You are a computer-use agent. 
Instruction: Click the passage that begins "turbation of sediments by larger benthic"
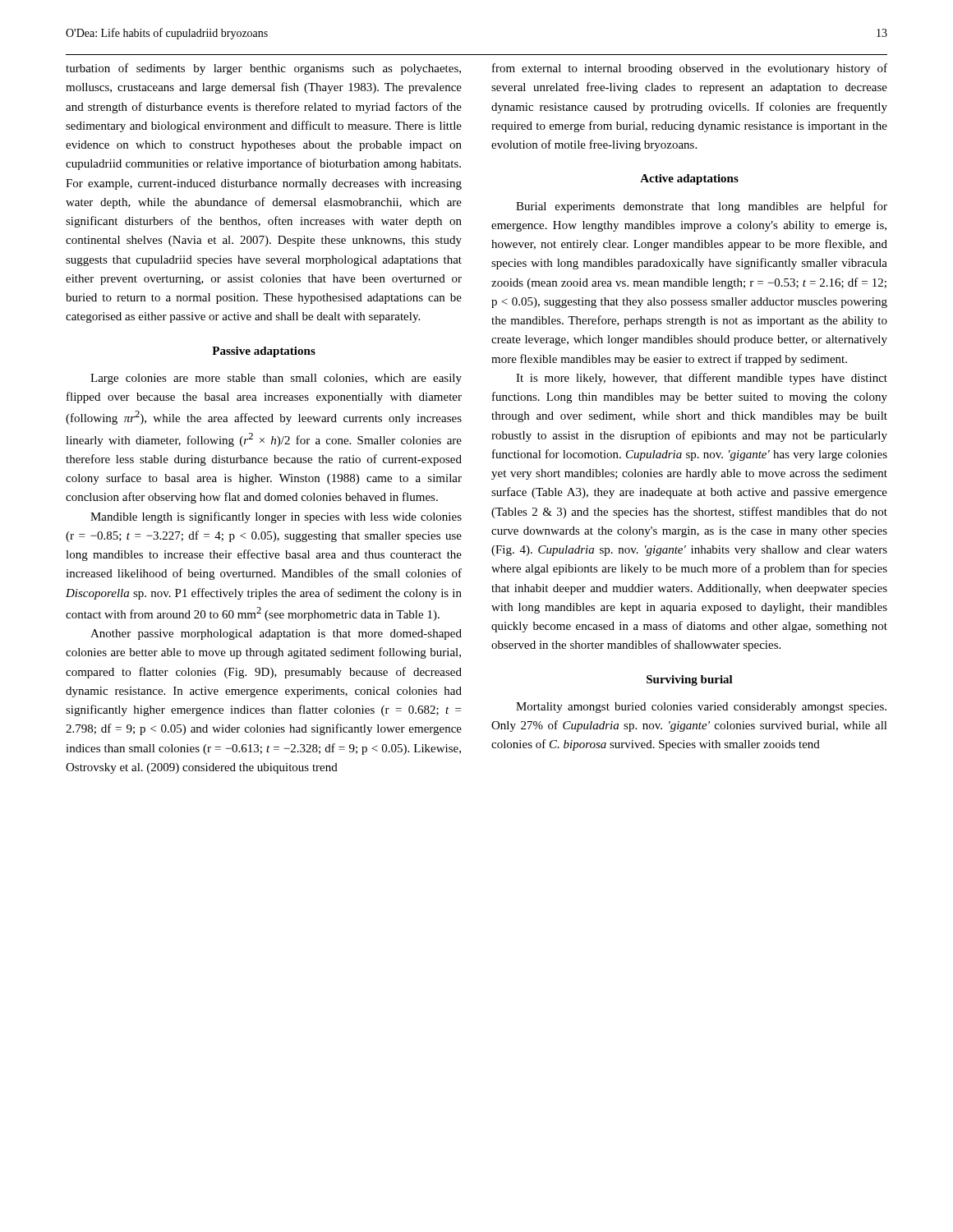pyautogui.click(x=264, y=193)
